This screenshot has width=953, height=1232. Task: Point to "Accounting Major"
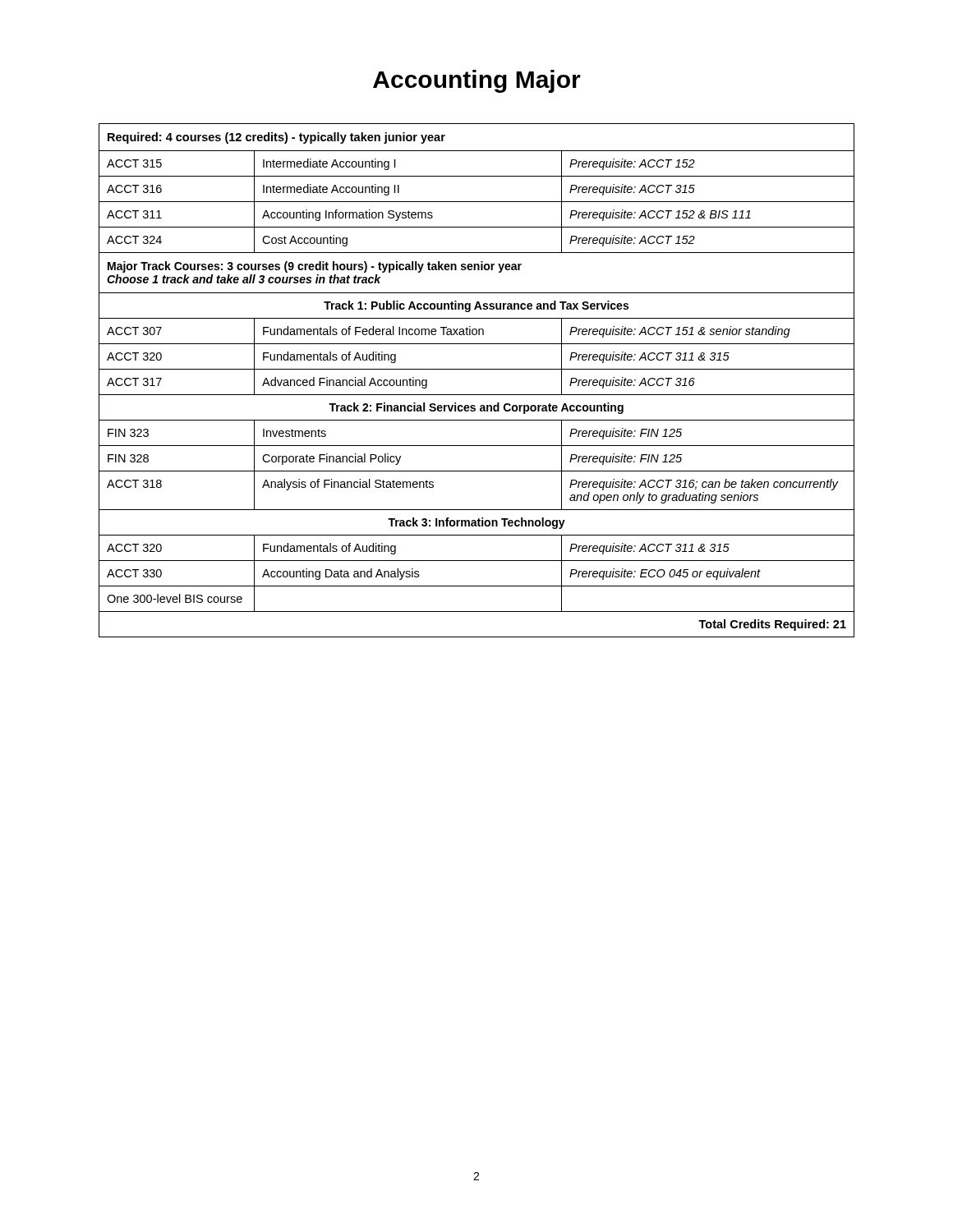click(476, 79)
